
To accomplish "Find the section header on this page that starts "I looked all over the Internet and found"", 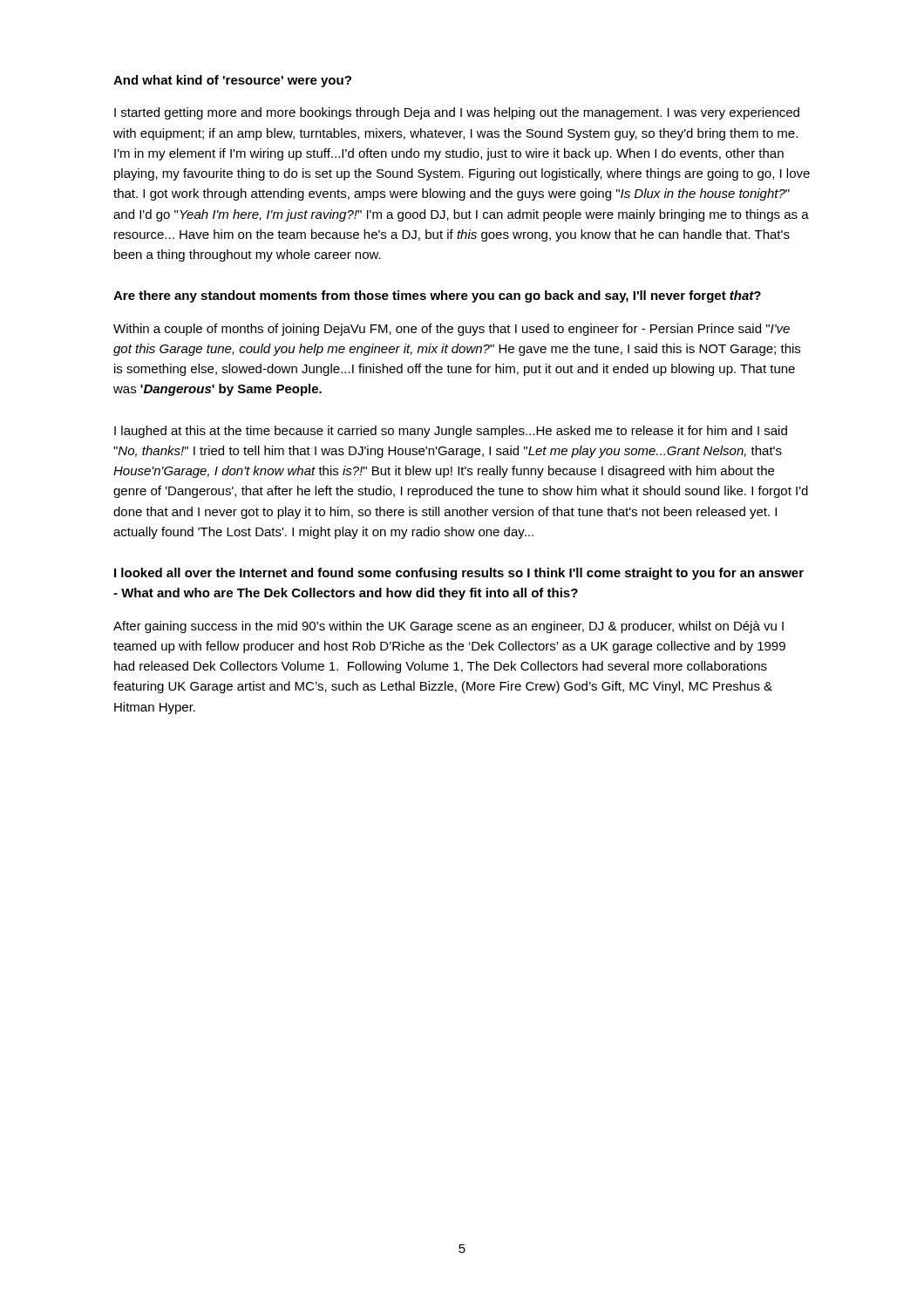I will [x=458, y=583].
